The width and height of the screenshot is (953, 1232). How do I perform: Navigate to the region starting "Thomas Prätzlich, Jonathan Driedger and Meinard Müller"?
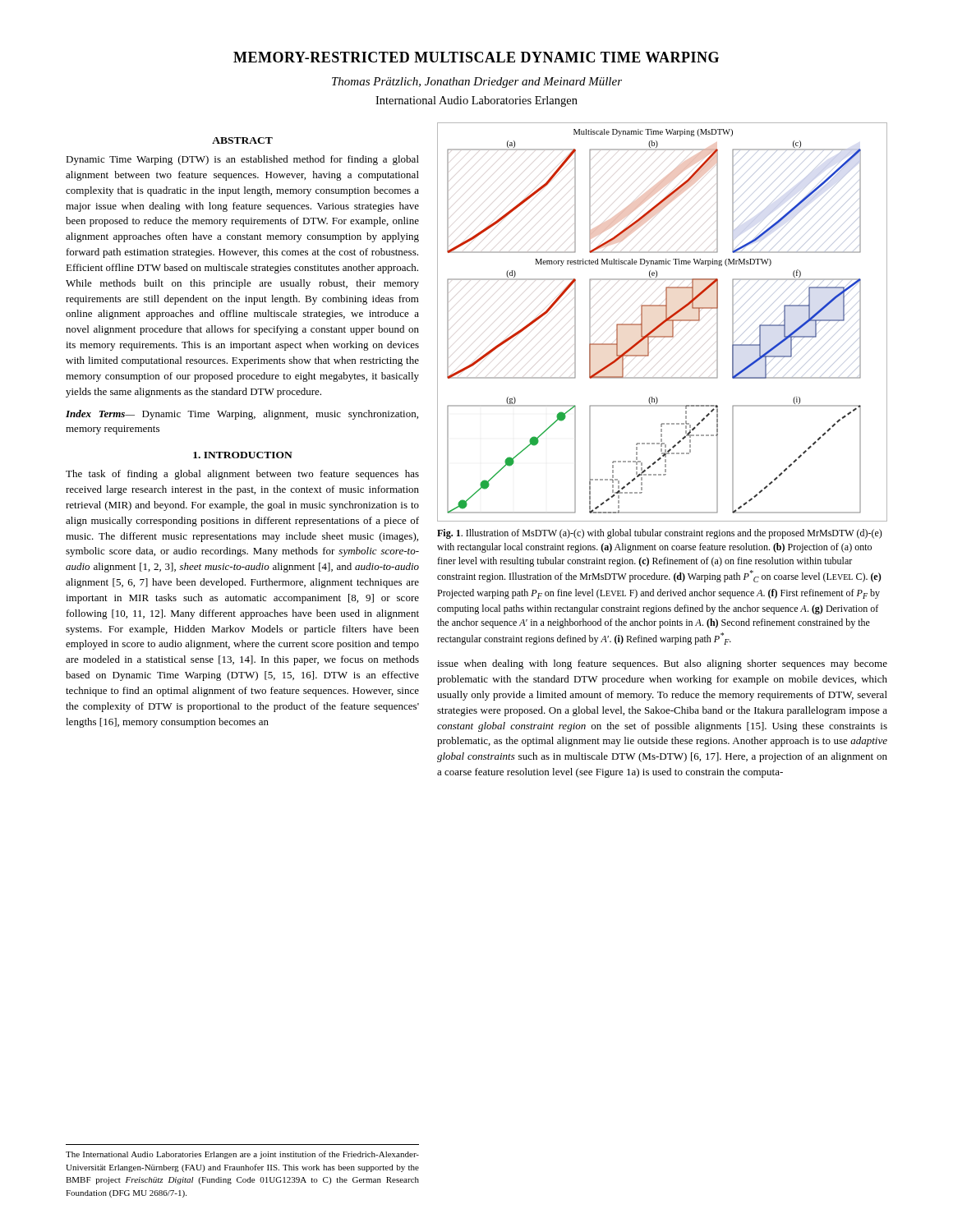476,81
